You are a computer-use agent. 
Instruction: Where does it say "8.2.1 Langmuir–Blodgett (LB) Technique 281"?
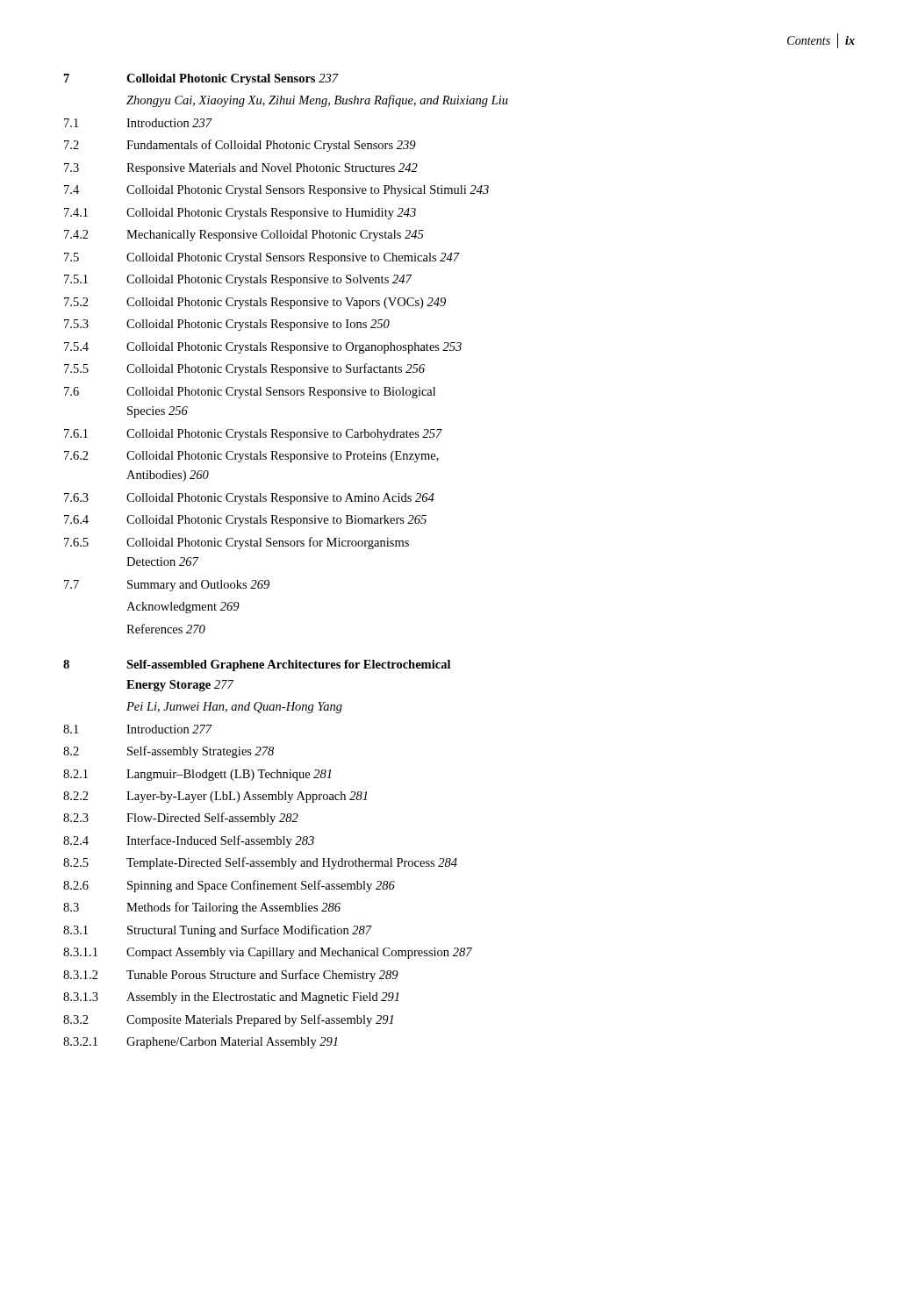[x=197, y=775]
